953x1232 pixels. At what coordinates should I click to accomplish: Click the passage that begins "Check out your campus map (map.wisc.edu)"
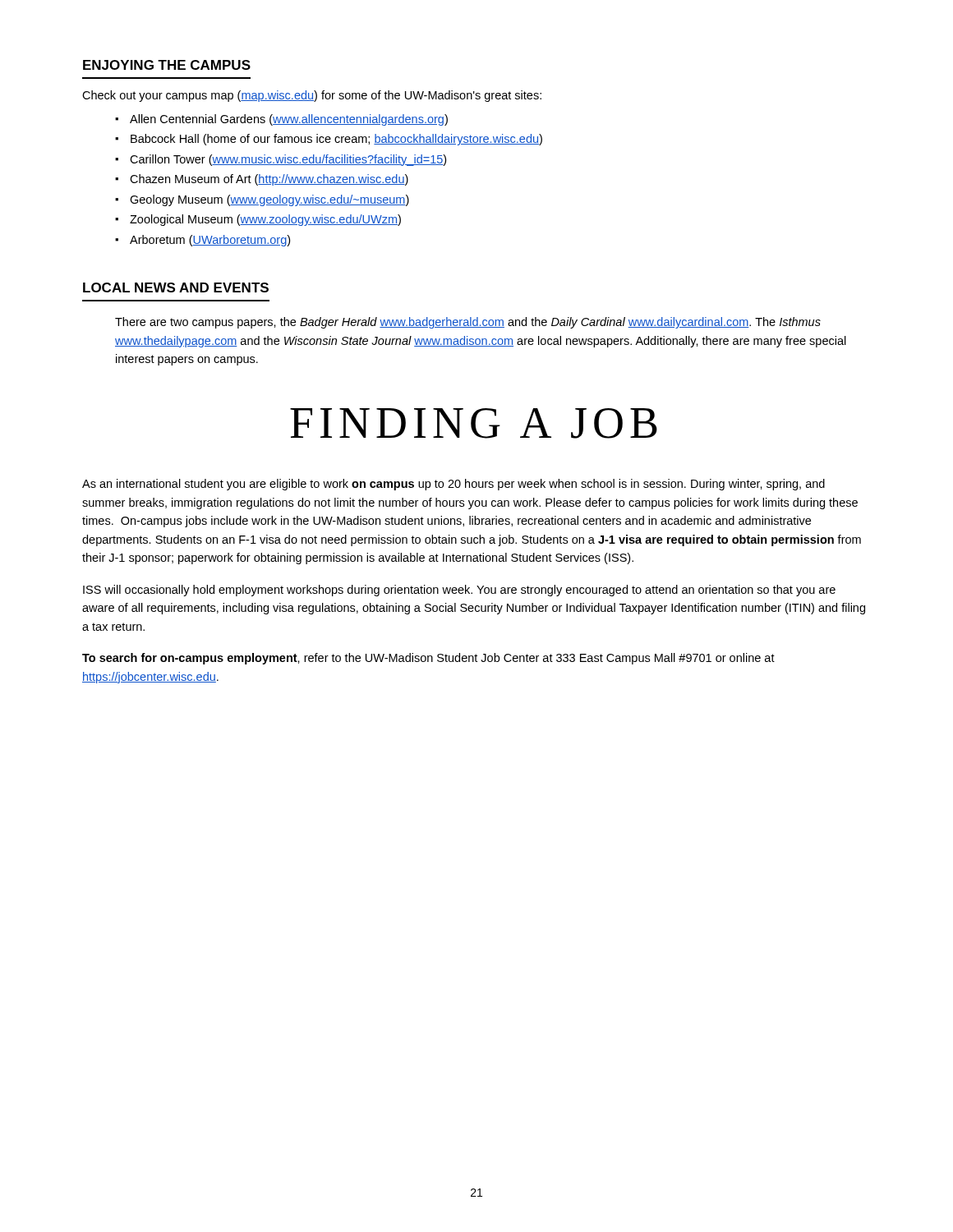point(312,95)
